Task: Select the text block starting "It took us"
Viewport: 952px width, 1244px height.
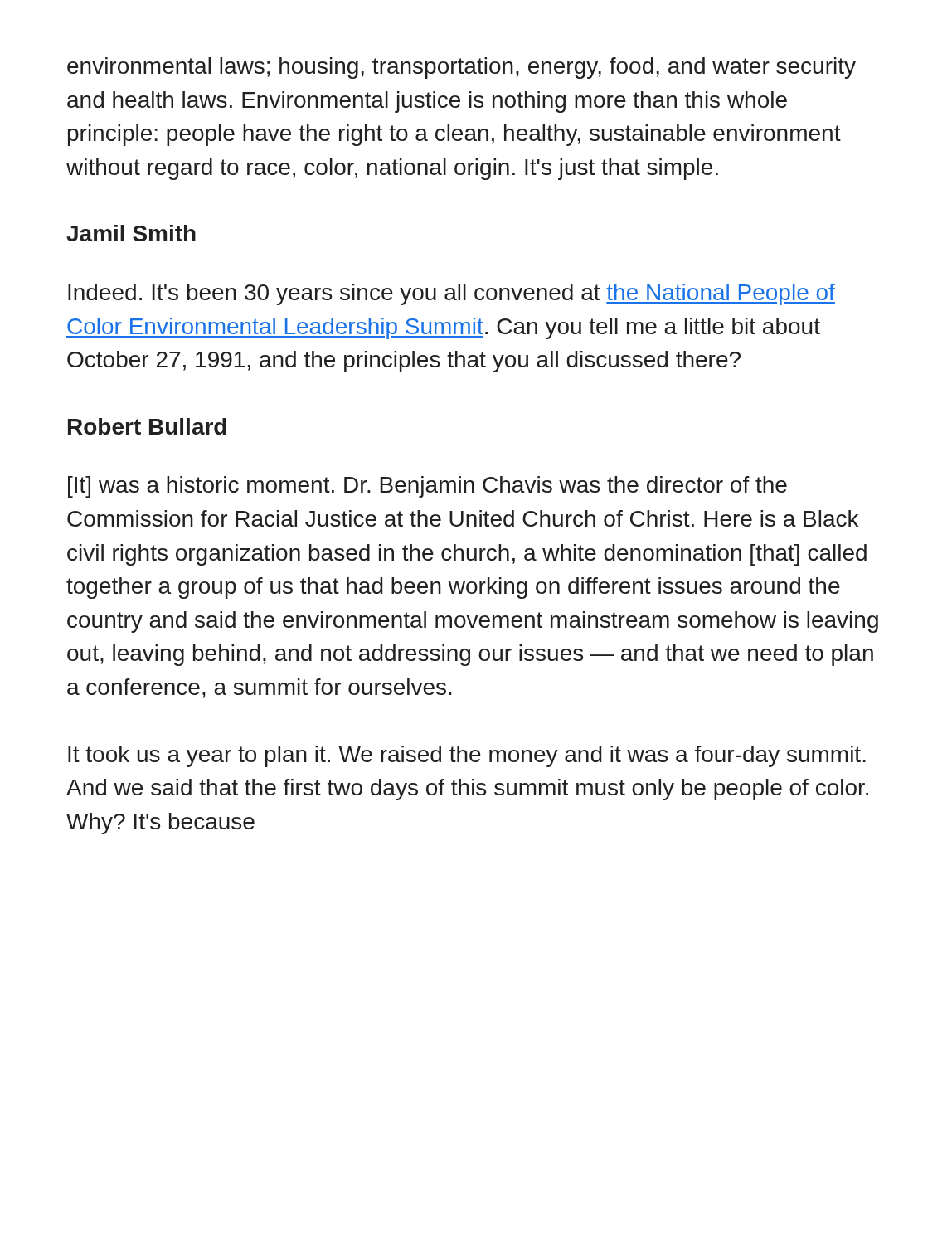Action: coord(468,788)
